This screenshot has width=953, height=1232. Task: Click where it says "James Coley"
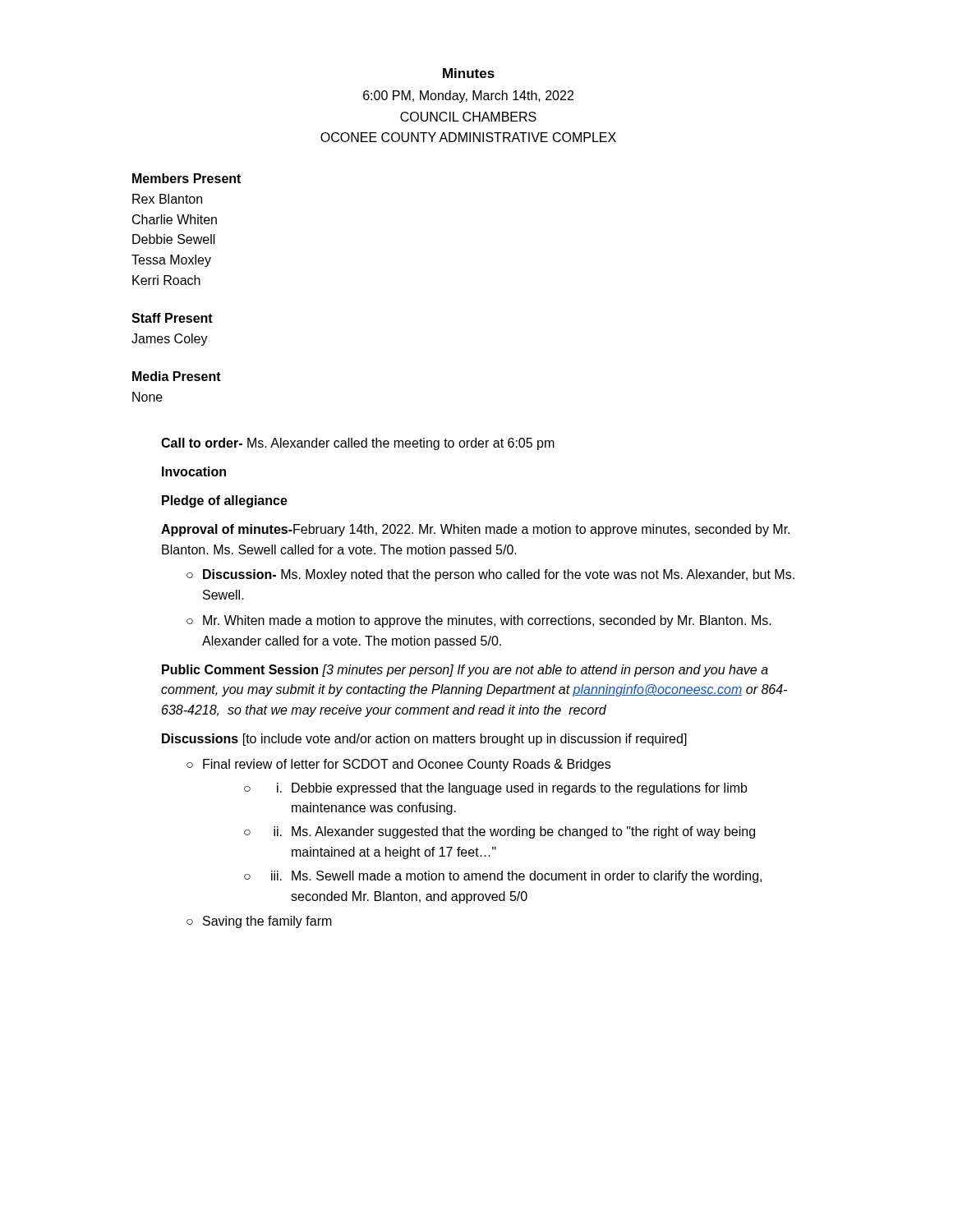(x=170, y=340)
